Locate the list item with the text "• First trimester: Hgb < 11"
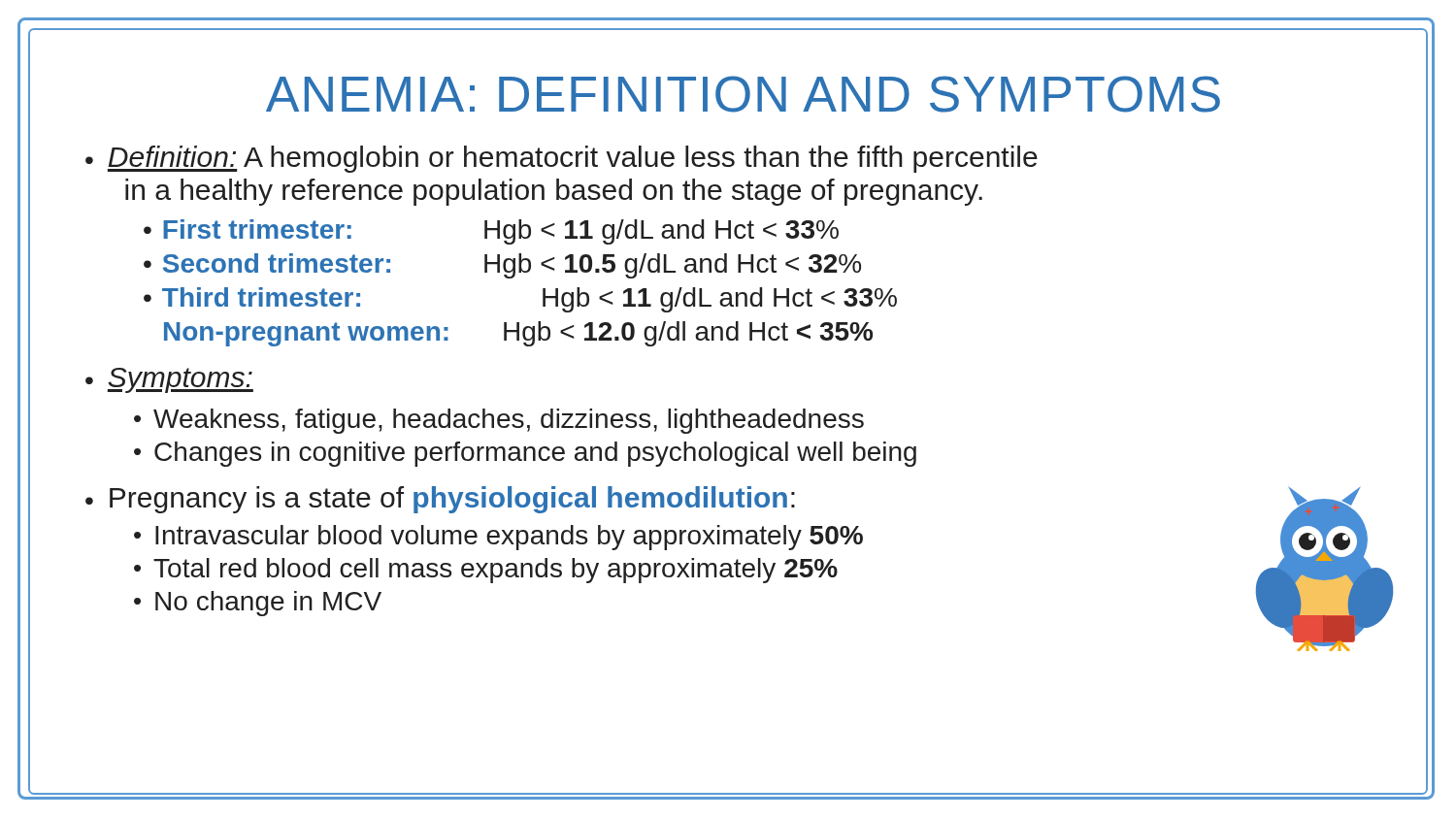 click(491, 230)
